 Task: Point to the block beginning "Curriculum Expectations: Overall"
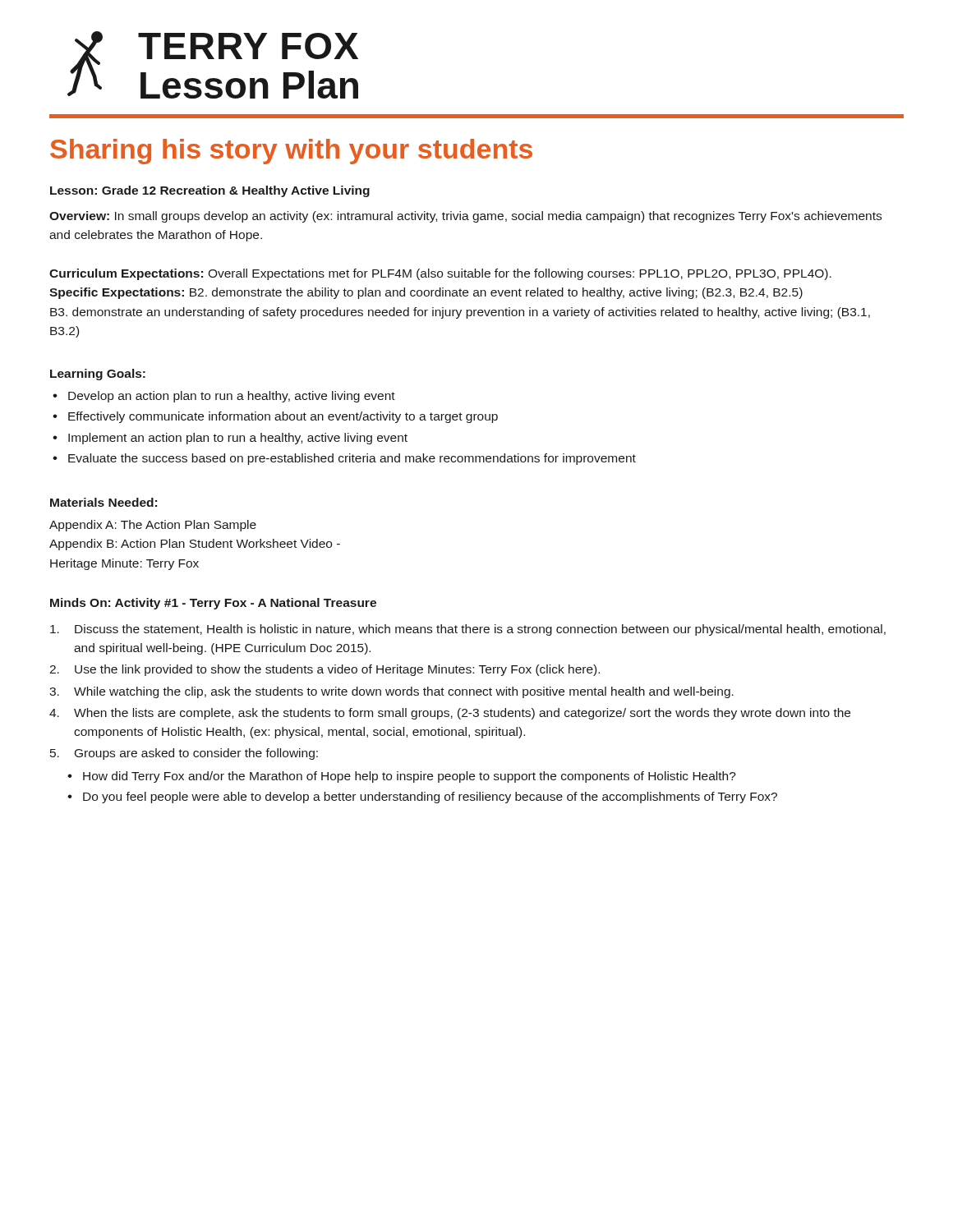click(460, 302)
